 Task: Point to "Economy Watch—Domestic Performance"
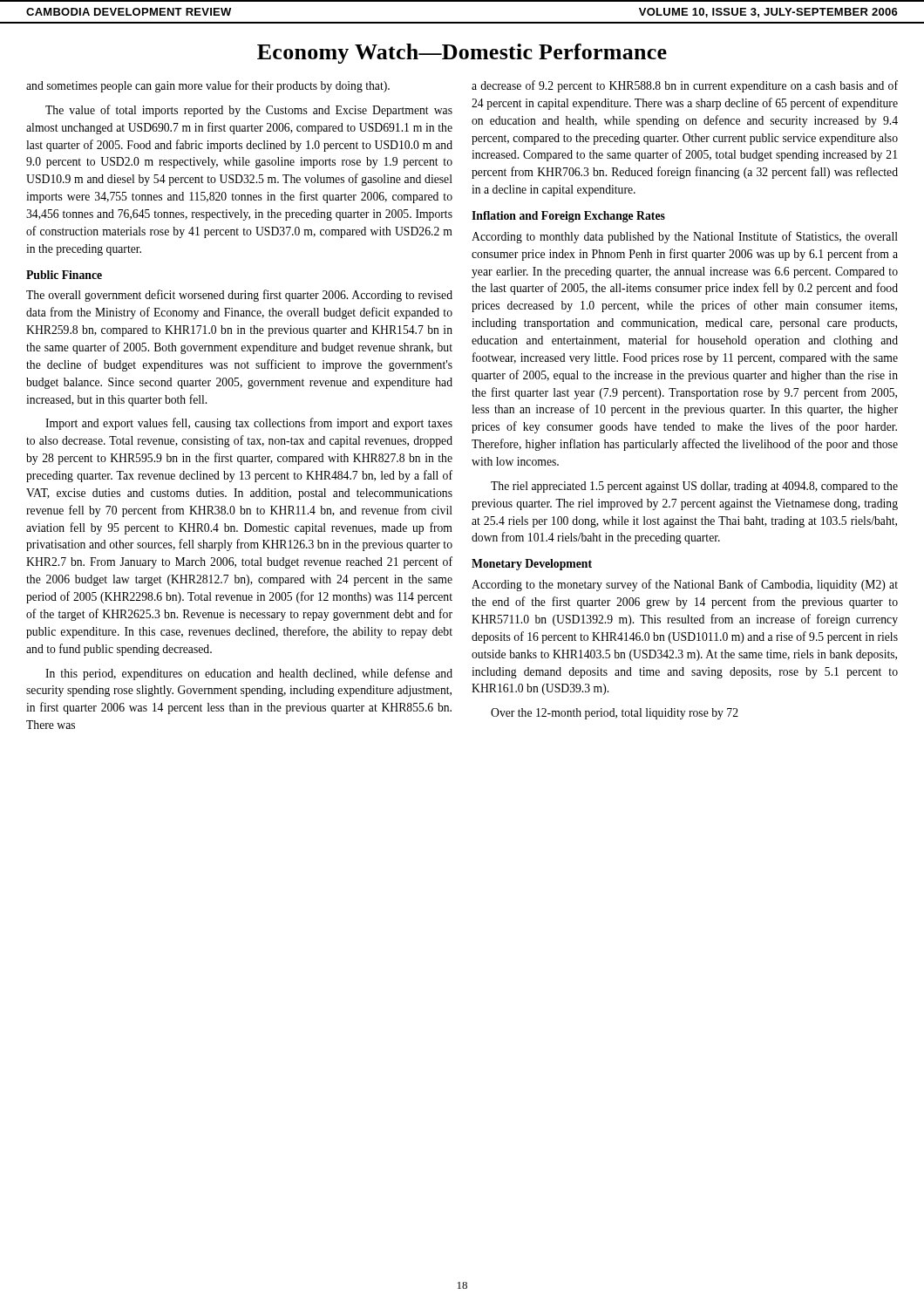[x=462, y=52]
